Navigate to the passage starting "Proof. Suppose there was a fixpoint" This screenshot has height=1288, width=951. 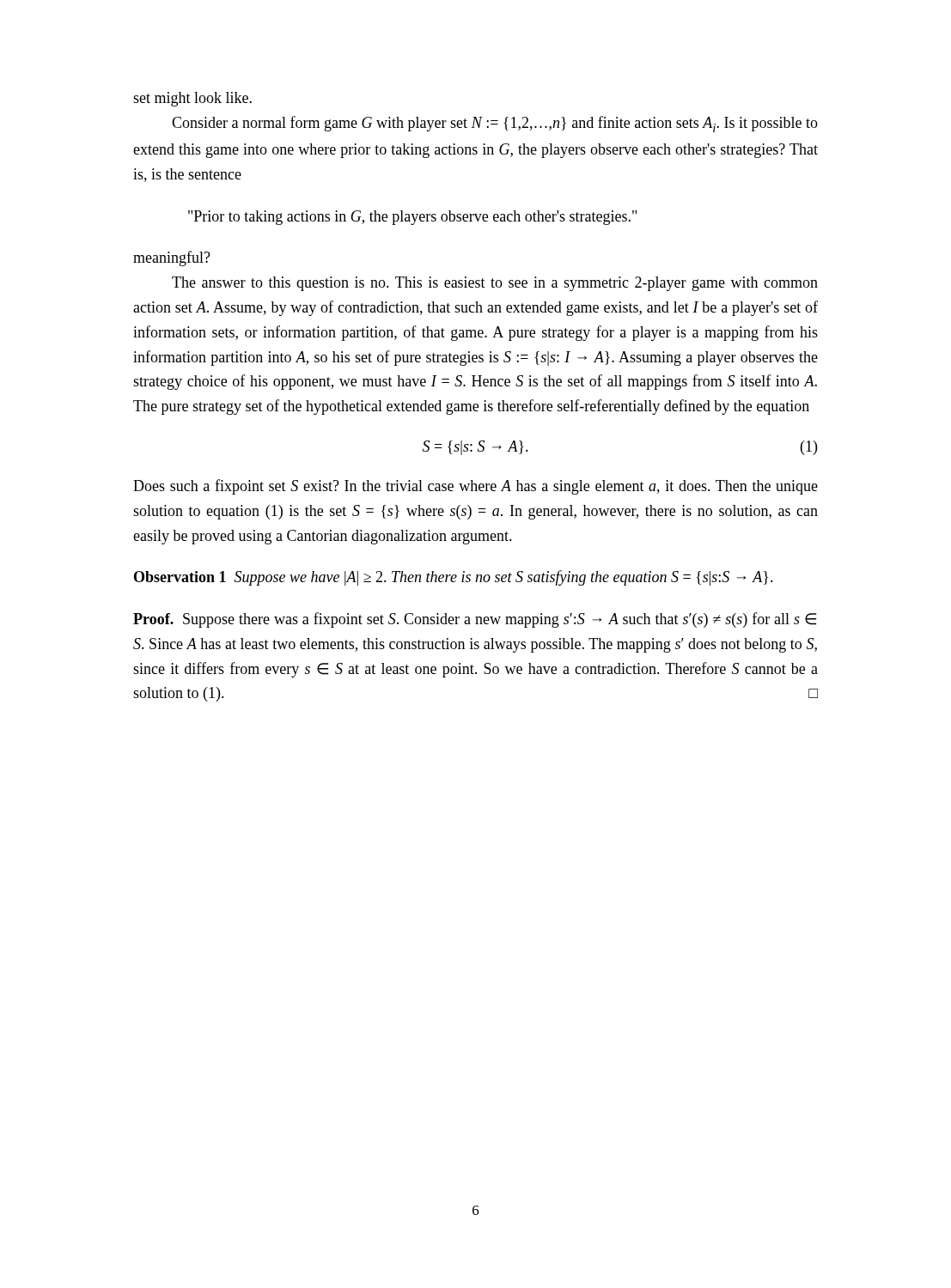(476, 656)
